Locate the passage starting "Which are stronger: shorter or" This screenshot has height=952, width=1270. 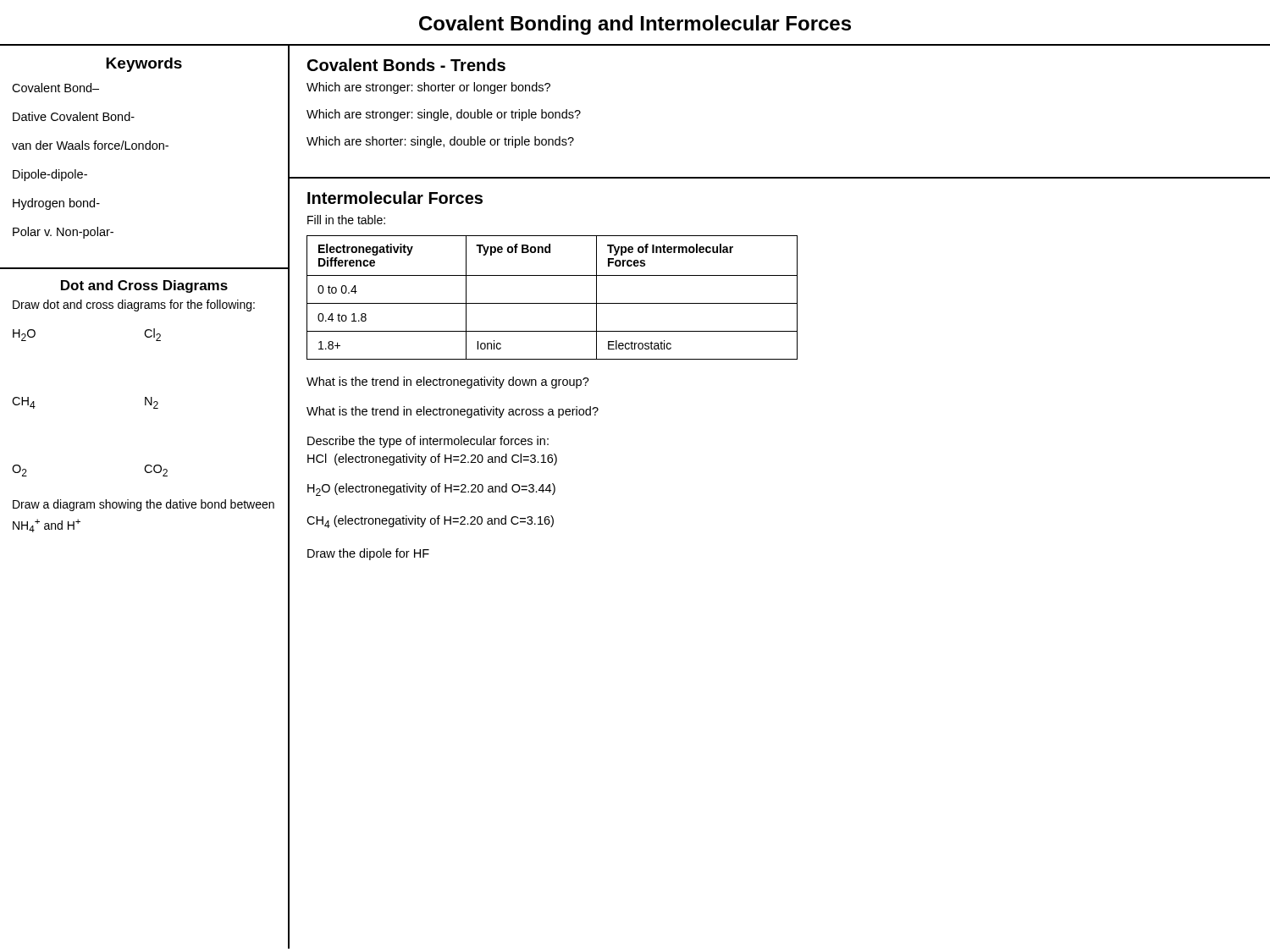(x=429, y=87)
